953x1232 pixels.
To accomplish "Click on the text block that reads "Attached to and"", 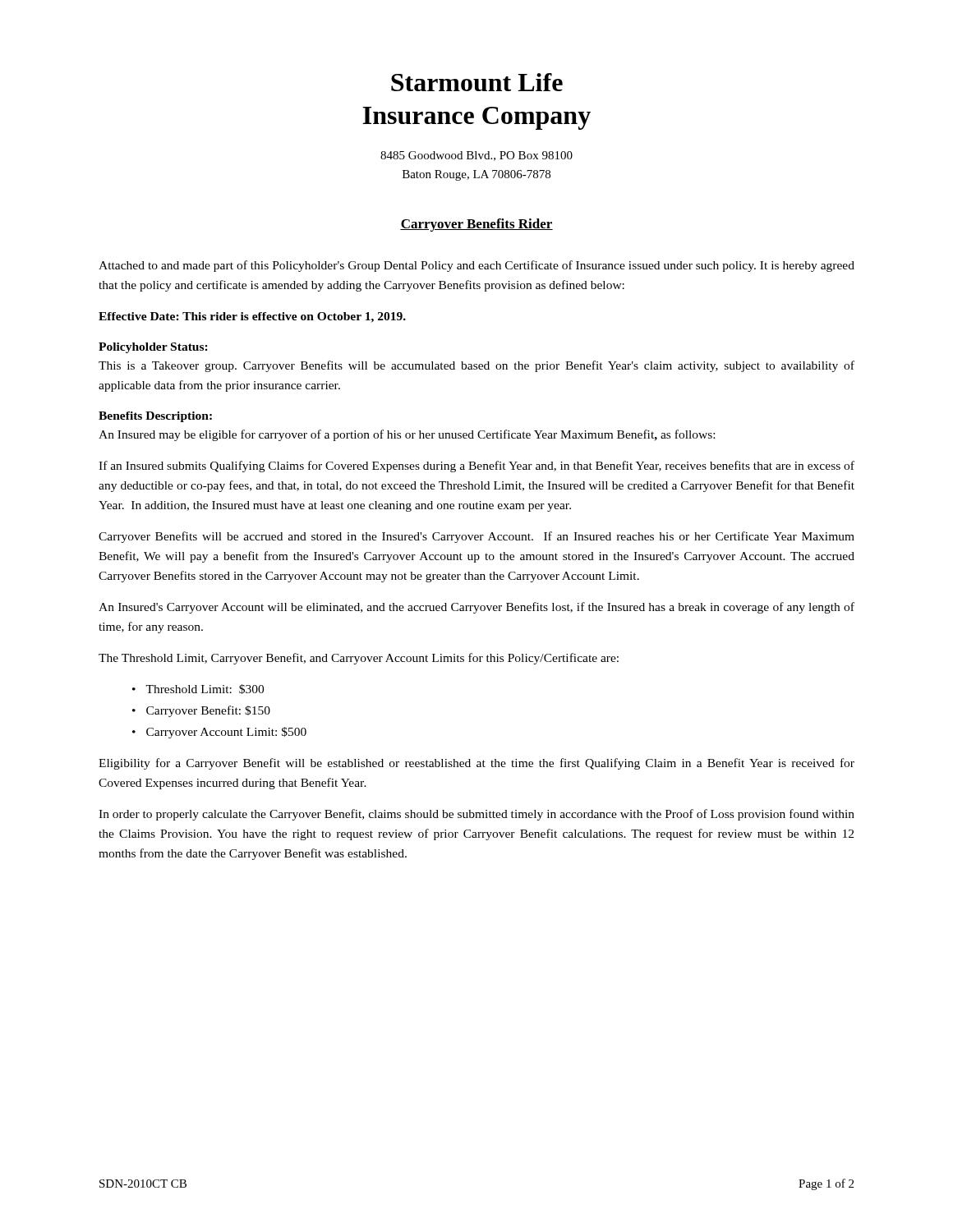I will click(x=476, y=275).
